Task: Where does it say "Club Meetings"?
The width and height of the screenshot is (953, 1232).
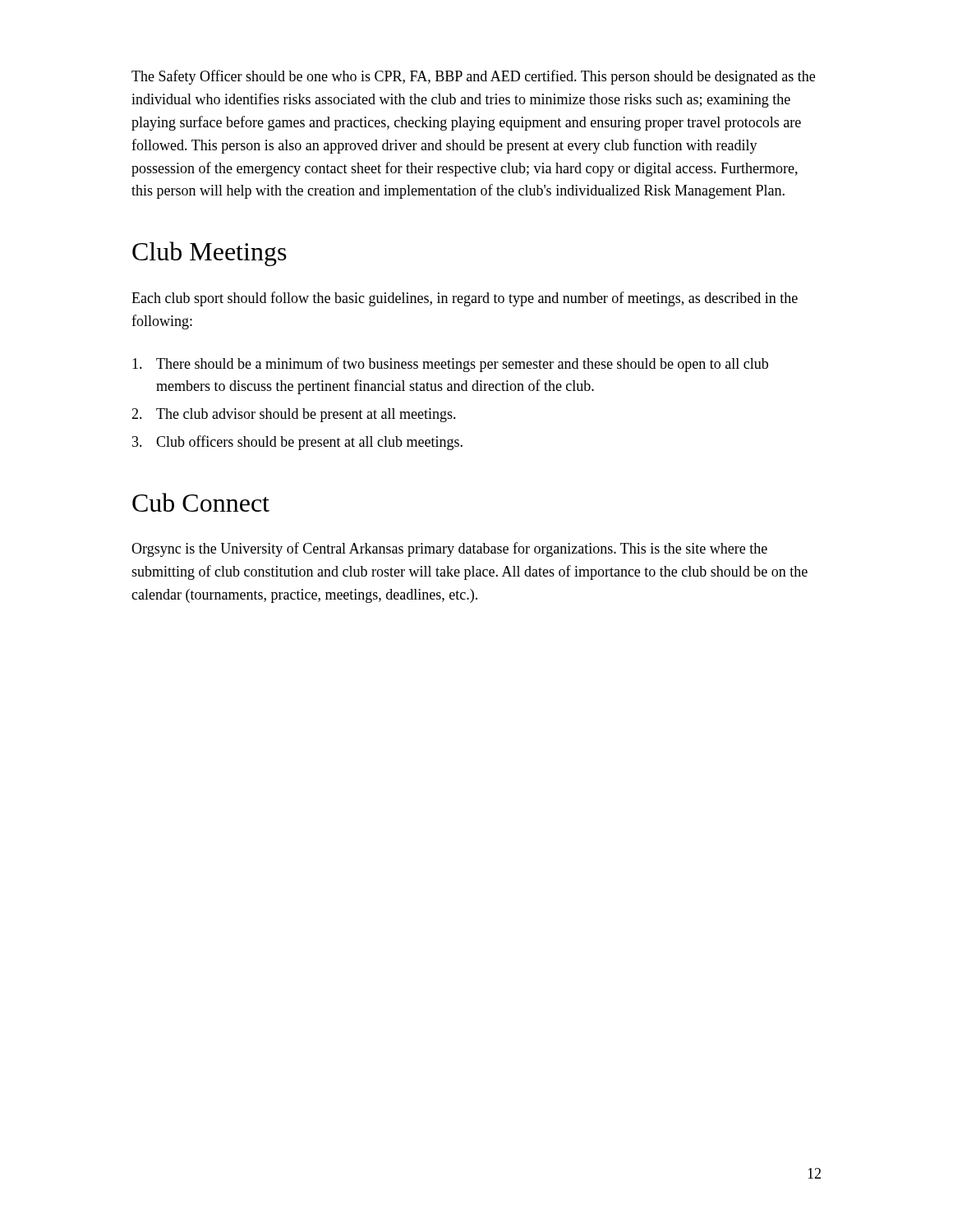Action: (209, 252)
